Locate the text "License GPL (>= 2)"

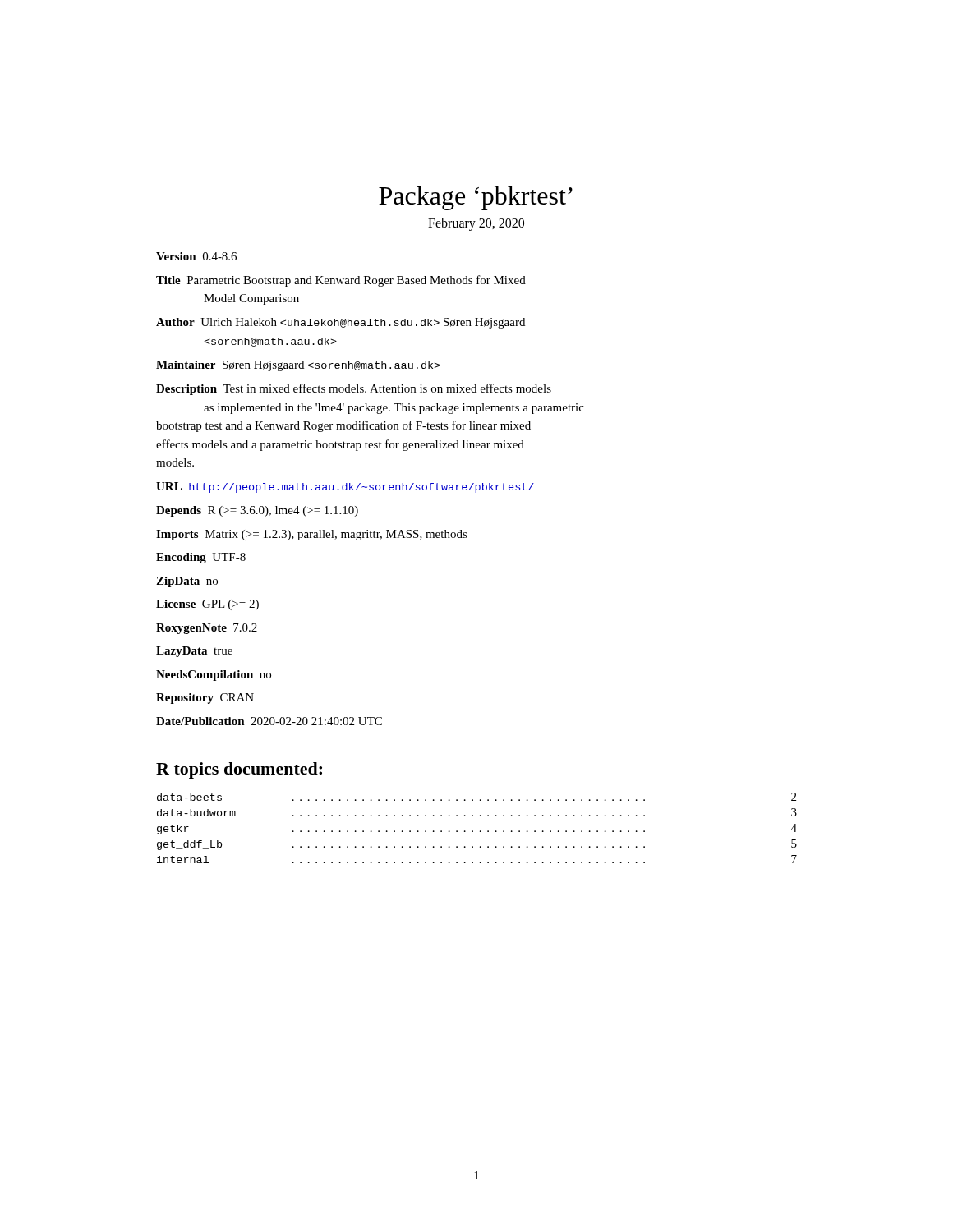[x=208, y=604]
